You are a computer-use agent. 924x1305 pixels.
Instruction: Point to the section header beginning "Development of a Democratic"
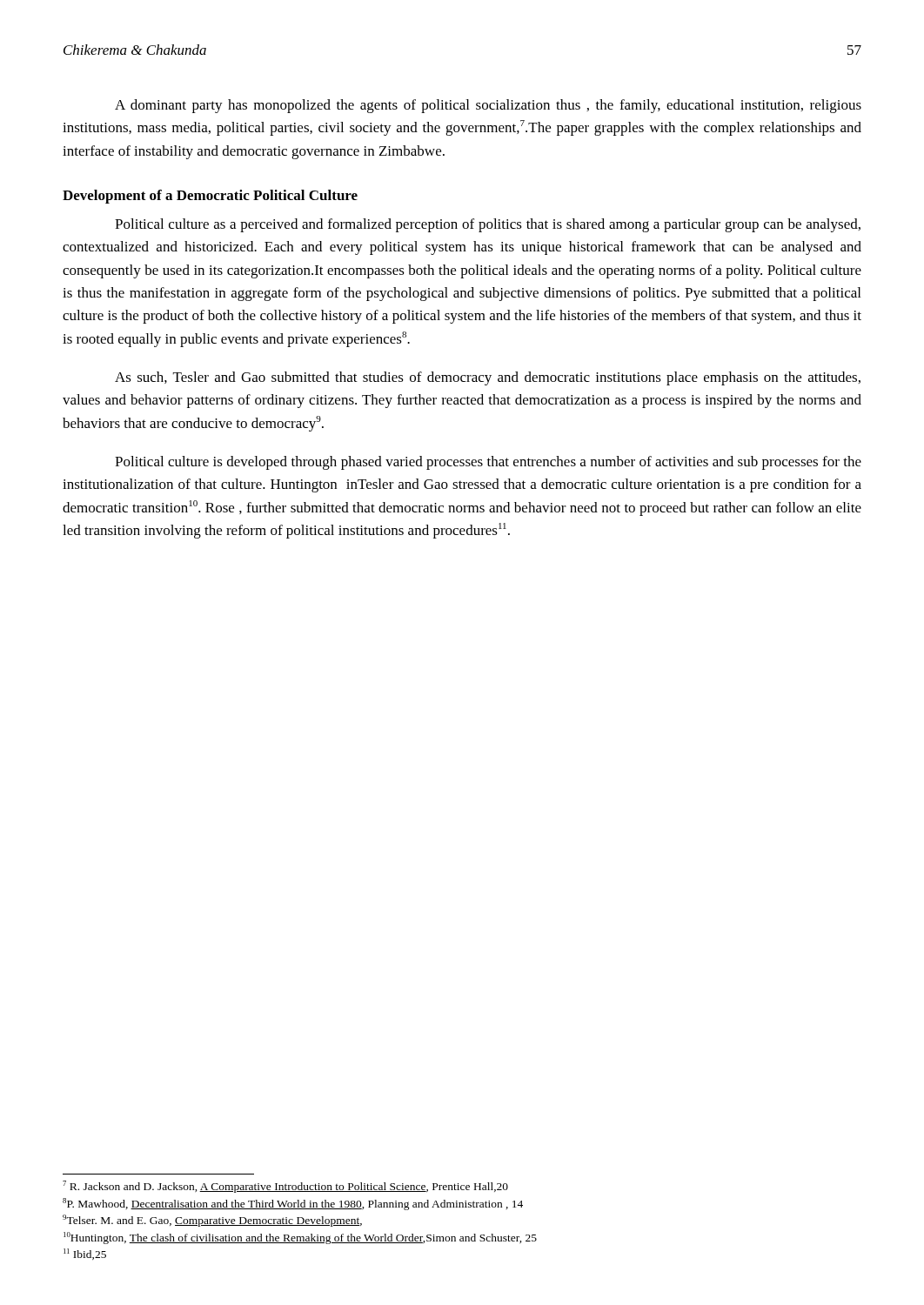click(210, 195)
